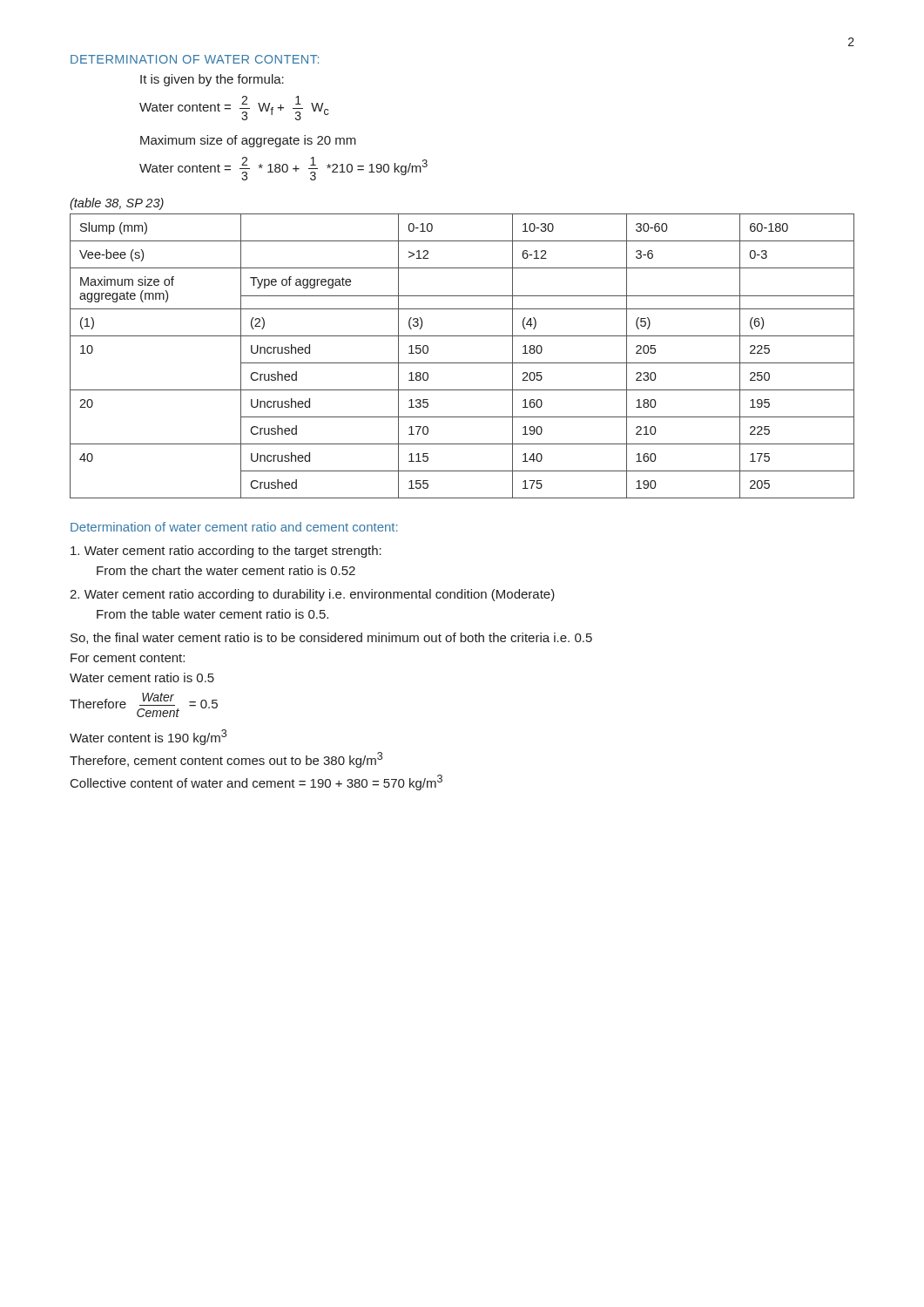Locate the region starting "Water content = 23 Wf + 13 Wc"
924x1307 pixels.
(x=234, y=108)
